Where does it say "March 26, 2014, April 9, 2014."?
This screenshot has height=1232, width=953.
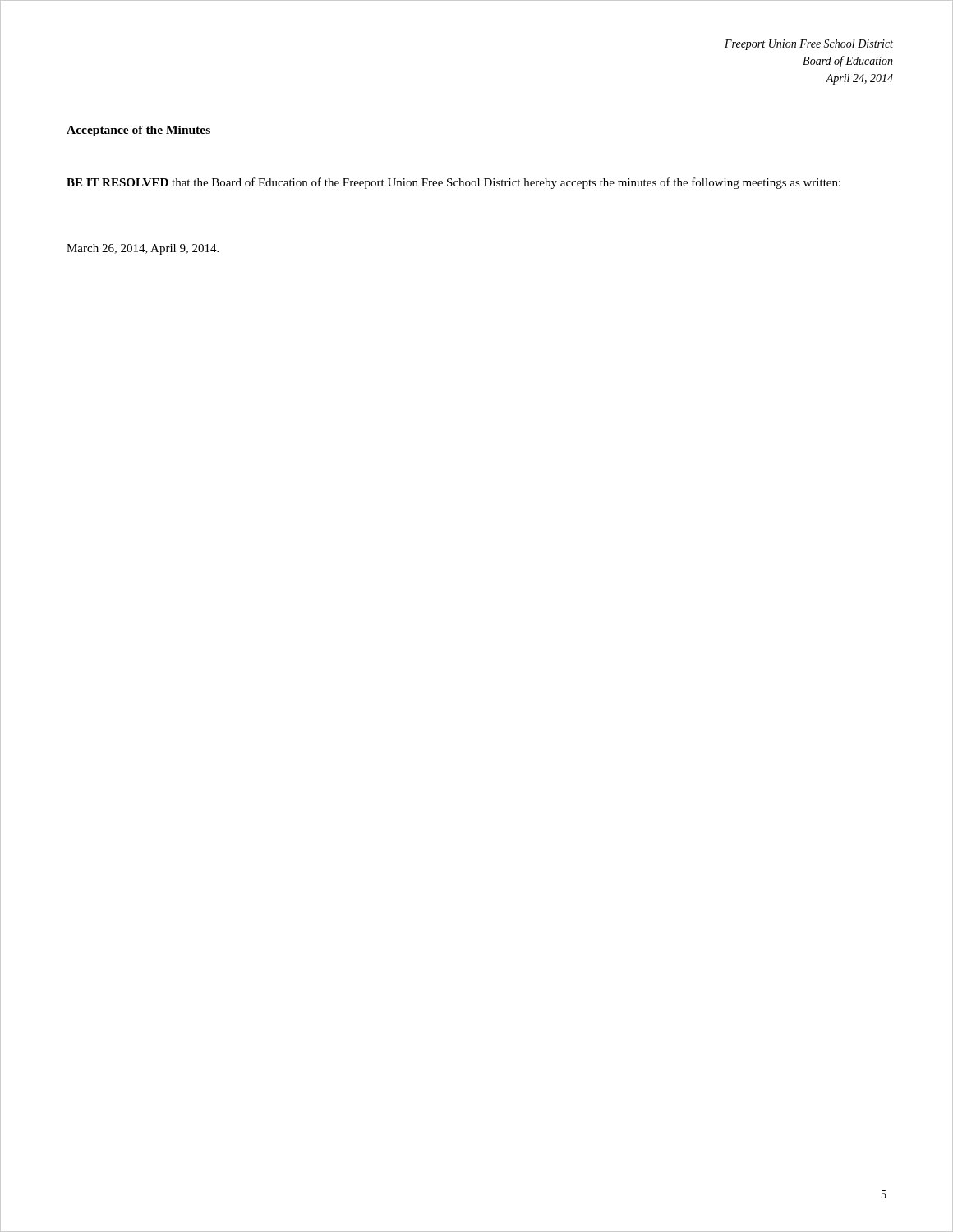tap(143, 248)
